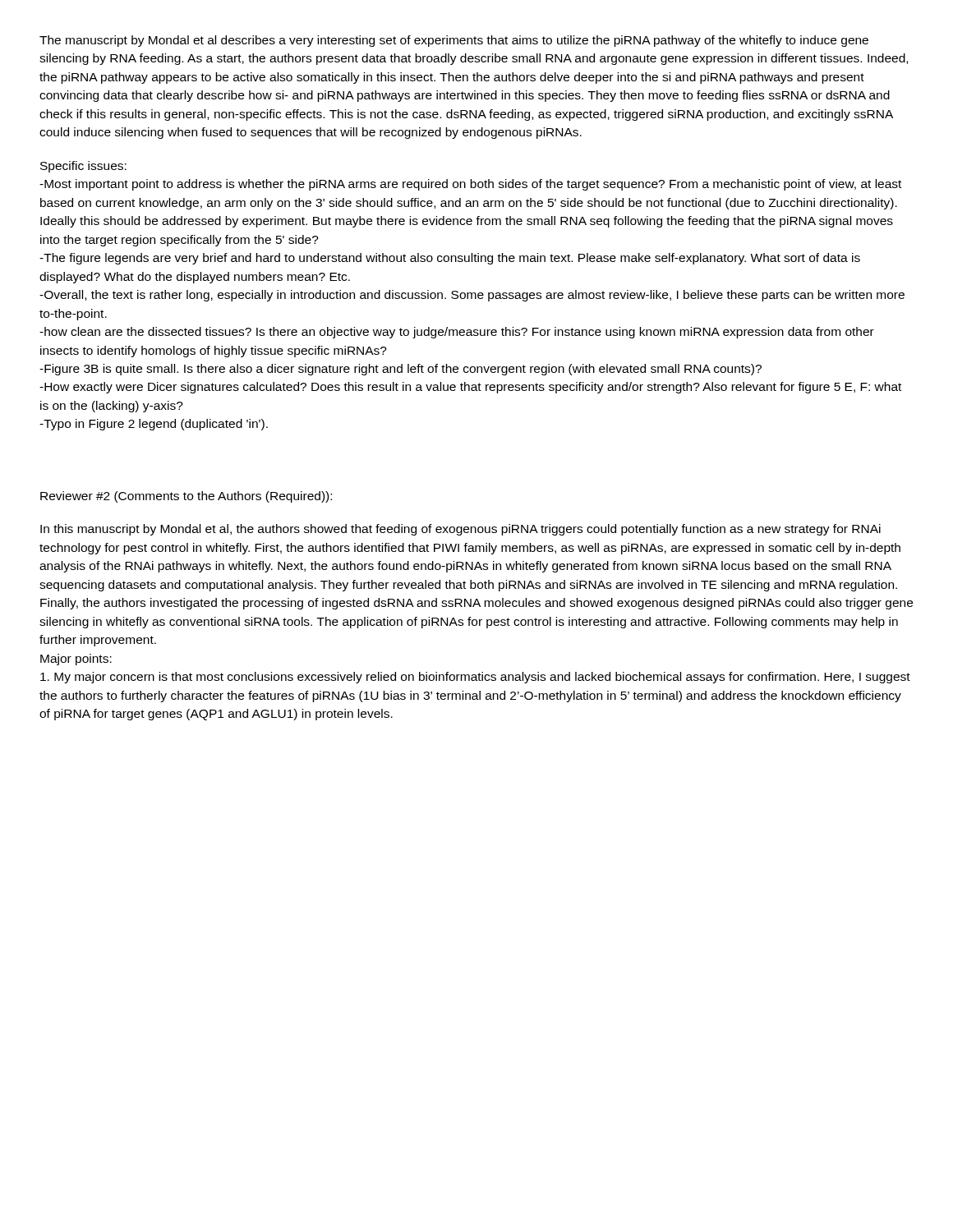953x1232 pixels.
Task: Locate the block of text that opens with "In this manuscript by"
Action: coord(476,621)
